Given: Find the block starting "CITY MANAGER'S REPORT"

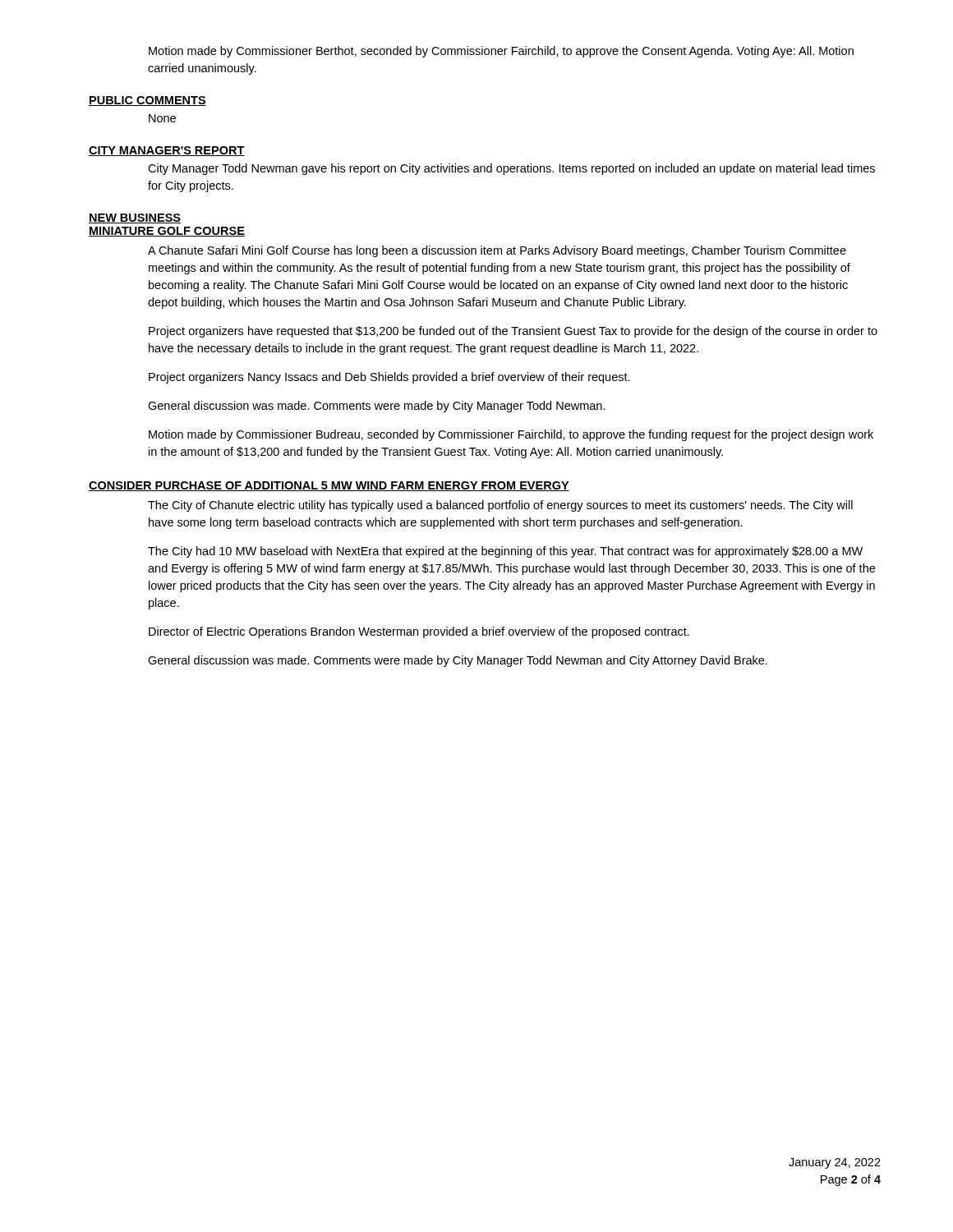Looking at the screenshot, I should click(166, 150).
